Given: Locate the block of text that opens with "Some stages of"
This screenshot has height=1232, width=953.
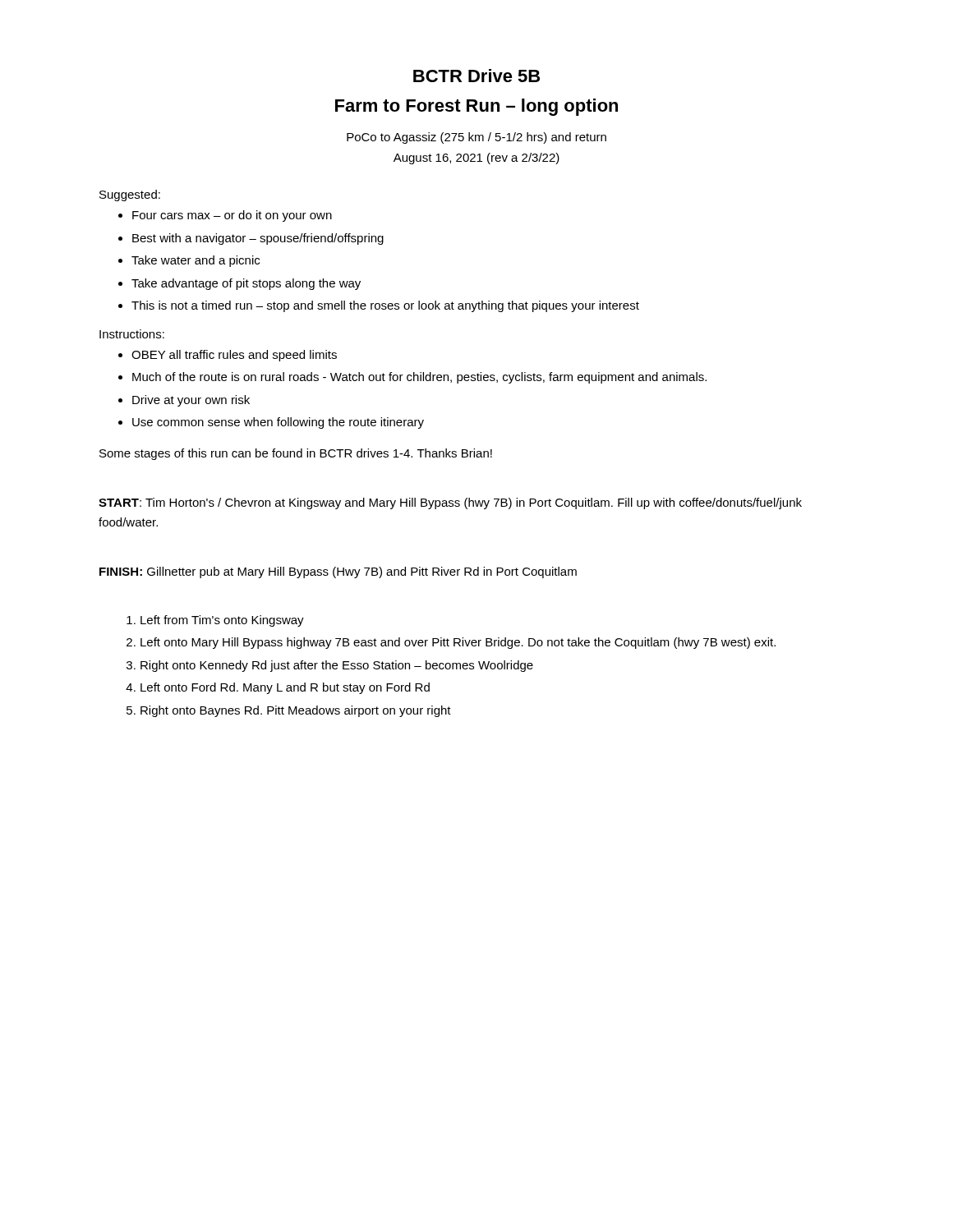Looking at the screenshot, I should point(296,453).
